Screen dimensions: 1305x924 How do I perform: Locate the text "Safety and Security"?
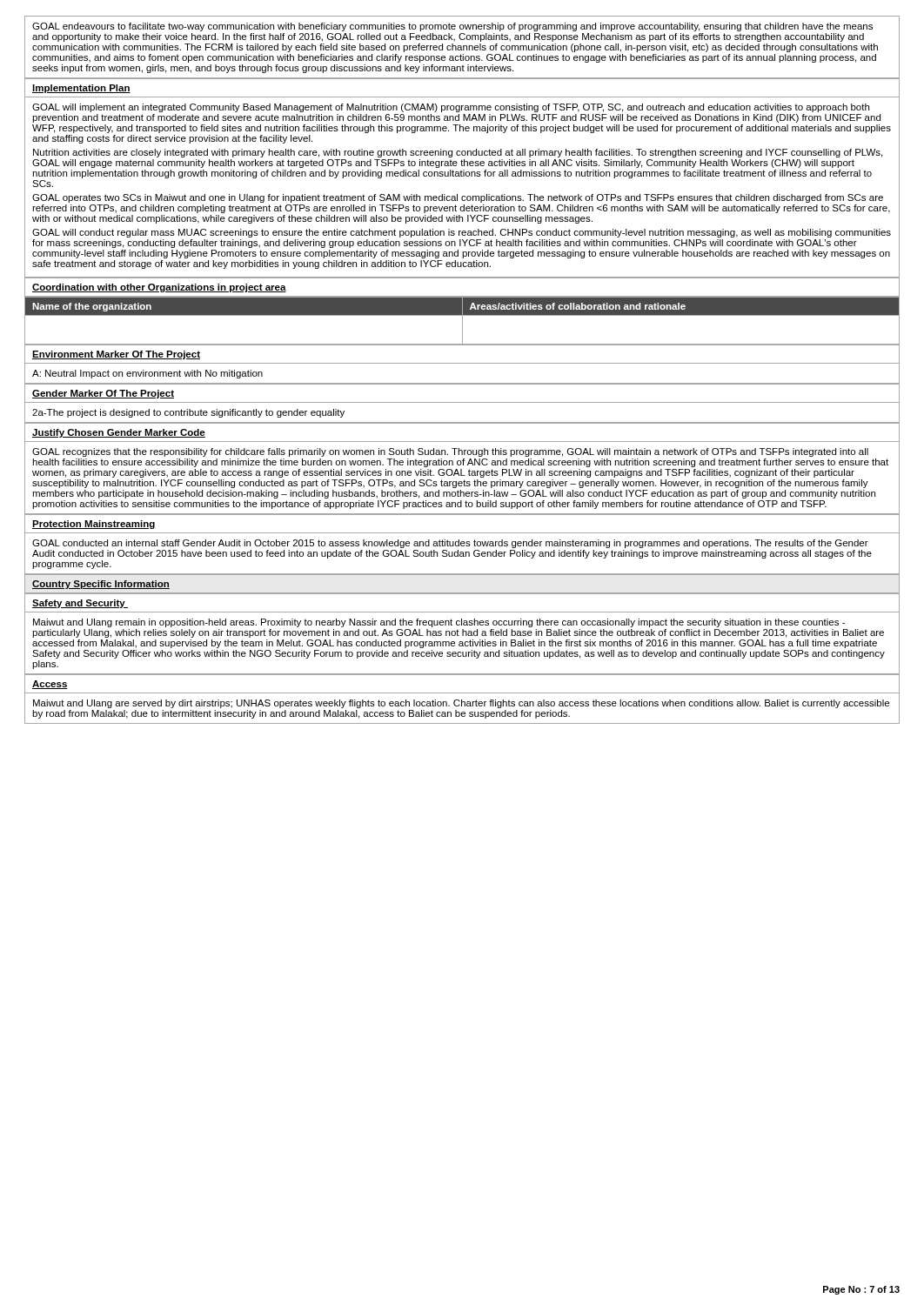[80, 603]
